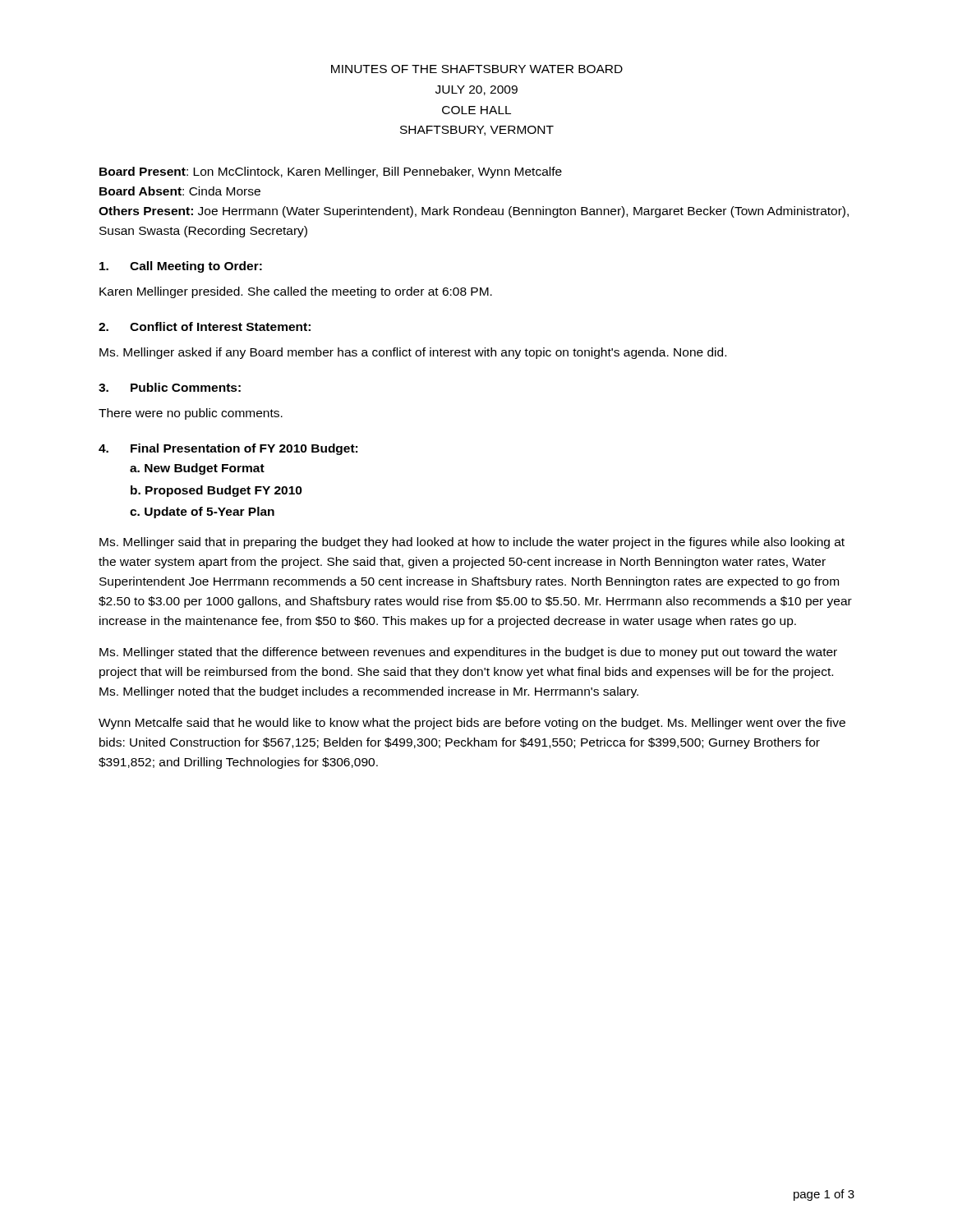Where is the passage that starts "Board Present: Lon McClintock,"?
953x1232 pixels.
tap(476, 201)
